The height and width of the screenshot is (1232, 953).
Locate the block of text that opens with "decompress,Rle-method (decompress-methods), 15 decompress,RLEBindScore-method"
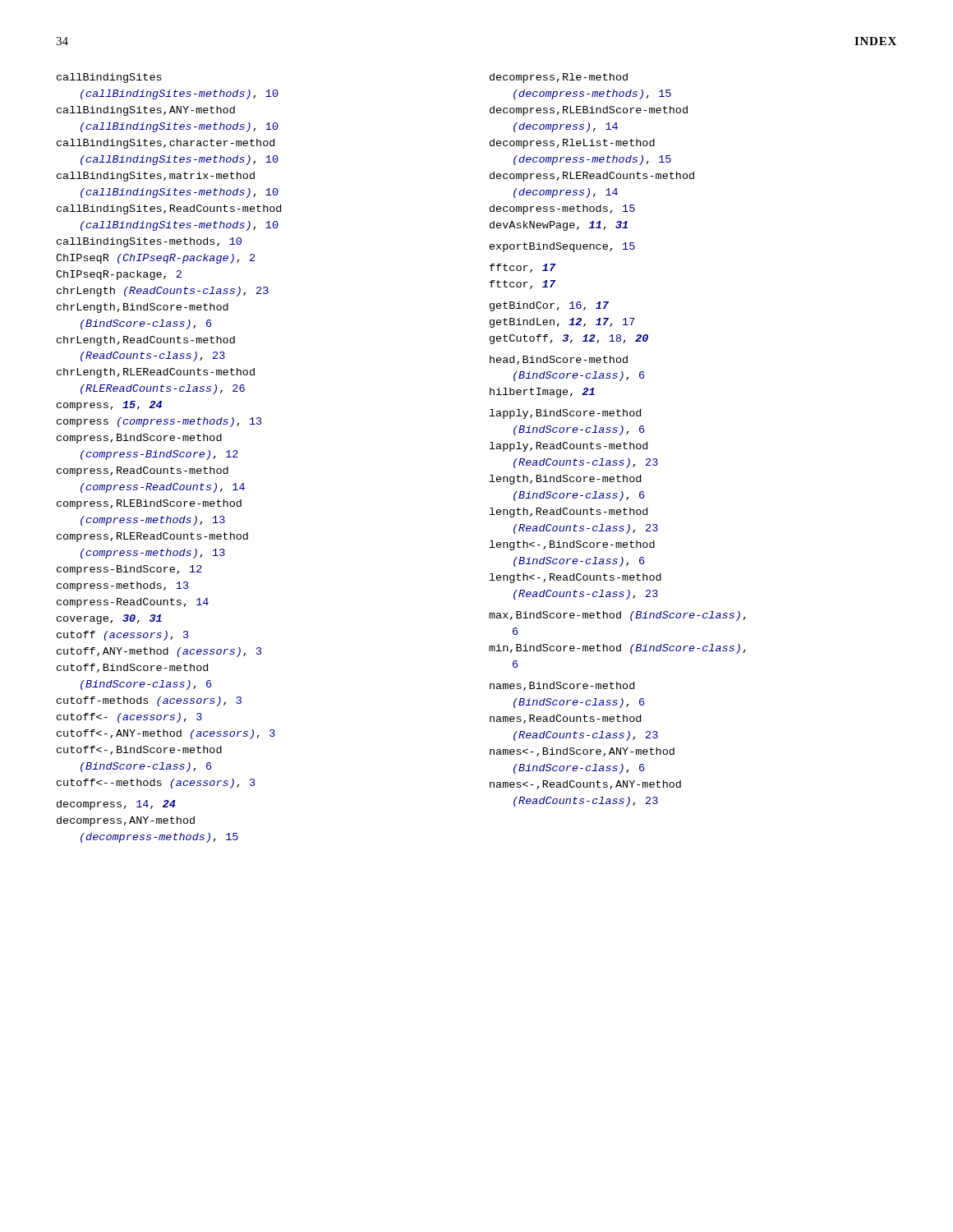pyautogui.click(x=559, y=78)
